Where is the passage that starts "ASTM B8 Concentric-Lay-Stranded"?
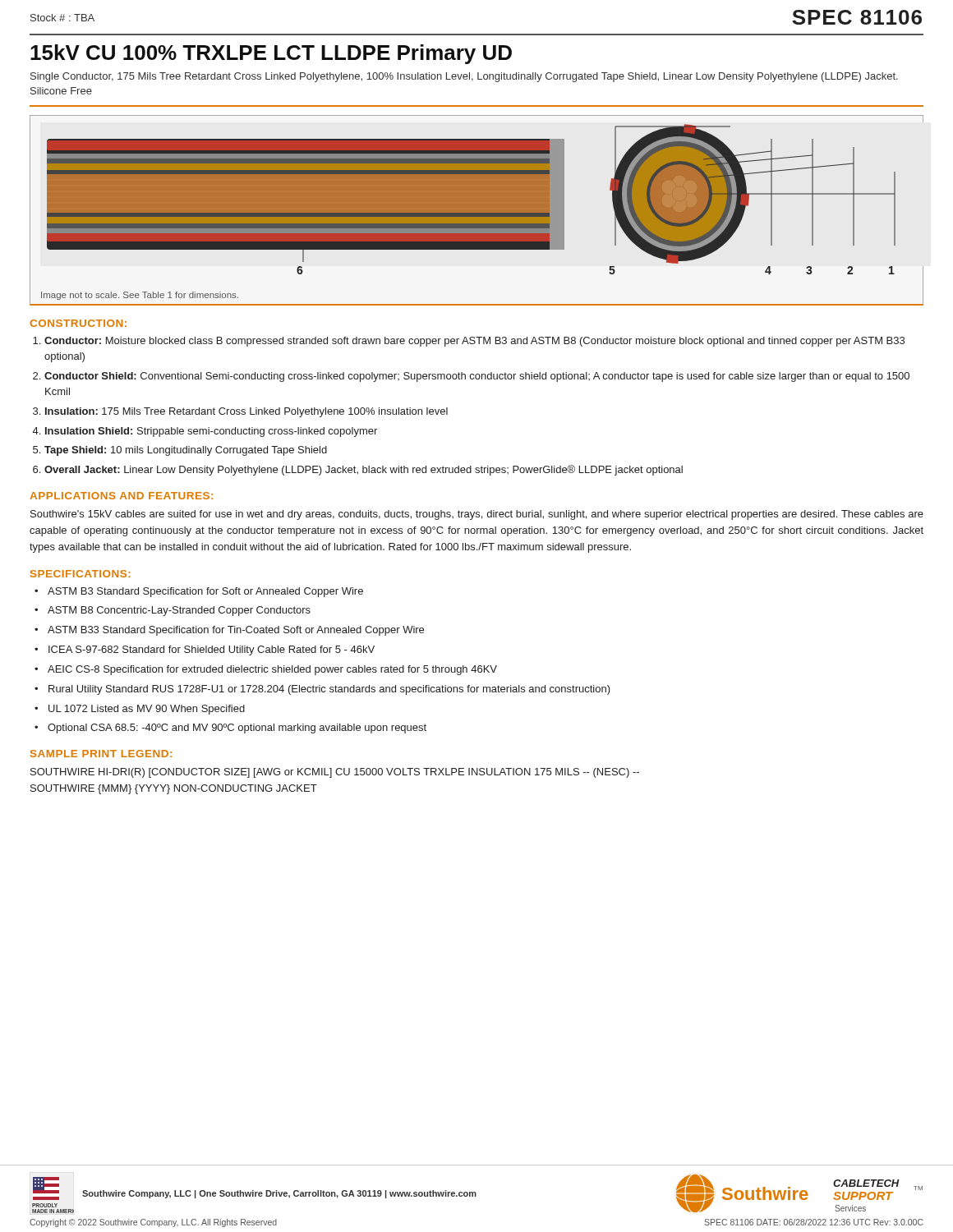The width and height of the screenshot is (953, 1232). [x=179, y=610]
